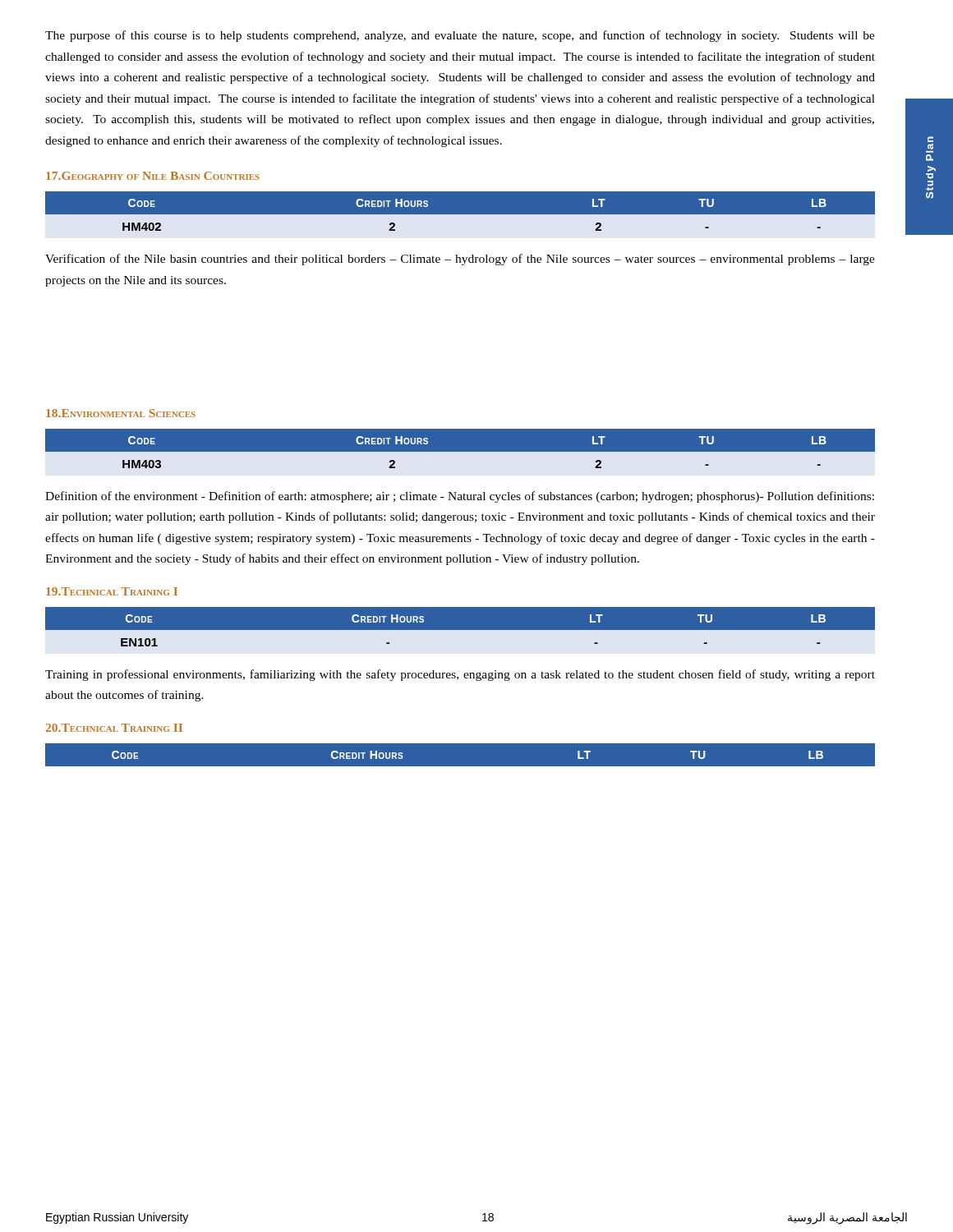The image size is (953, 1232).
Task: Navigate to the region starting "20.Technical Training II"
Action: pos(114,727)
